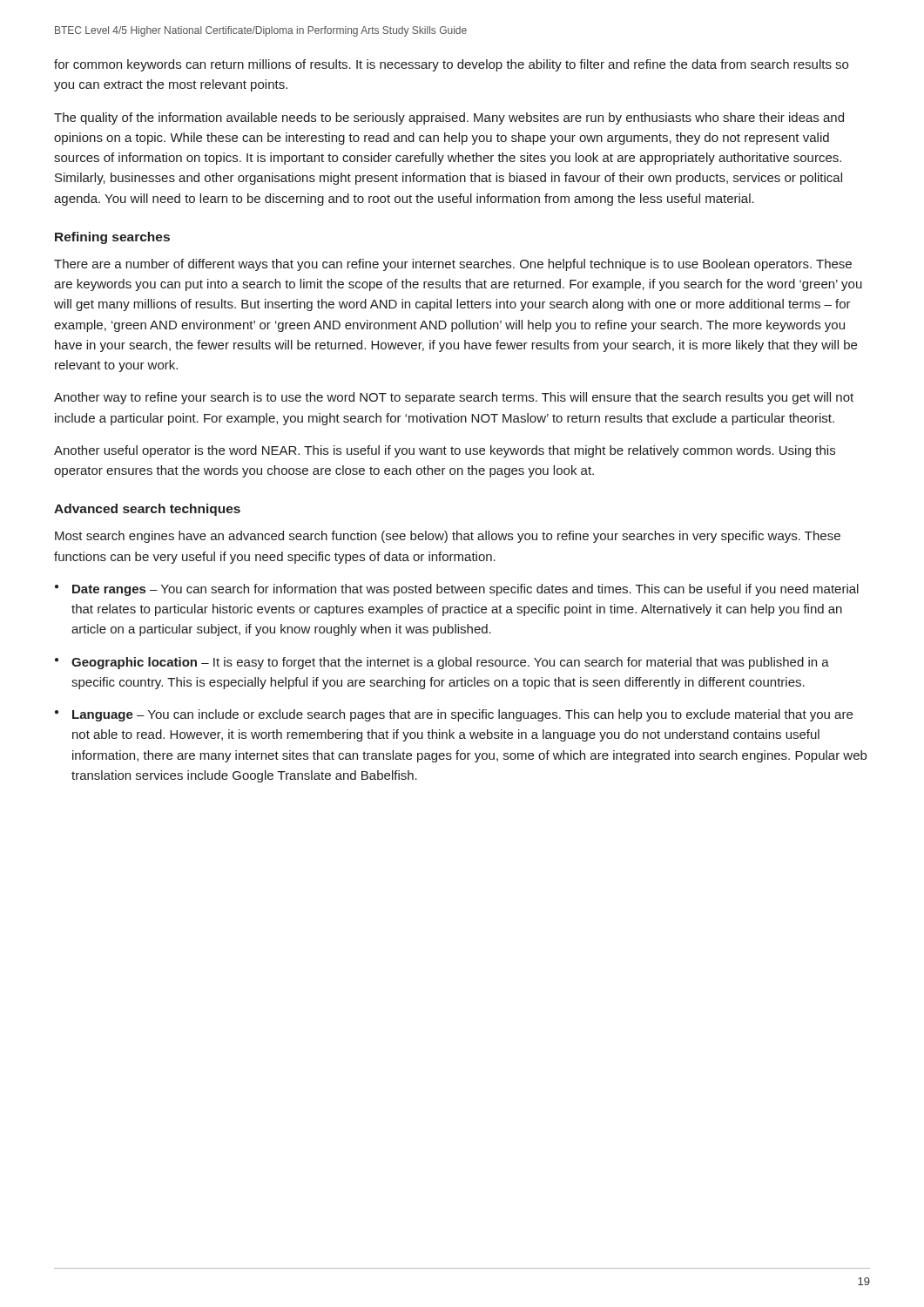Click the passage that begins "Date ranges – You can"
This screenshot has height=1307, width=924.
(465, 609)
